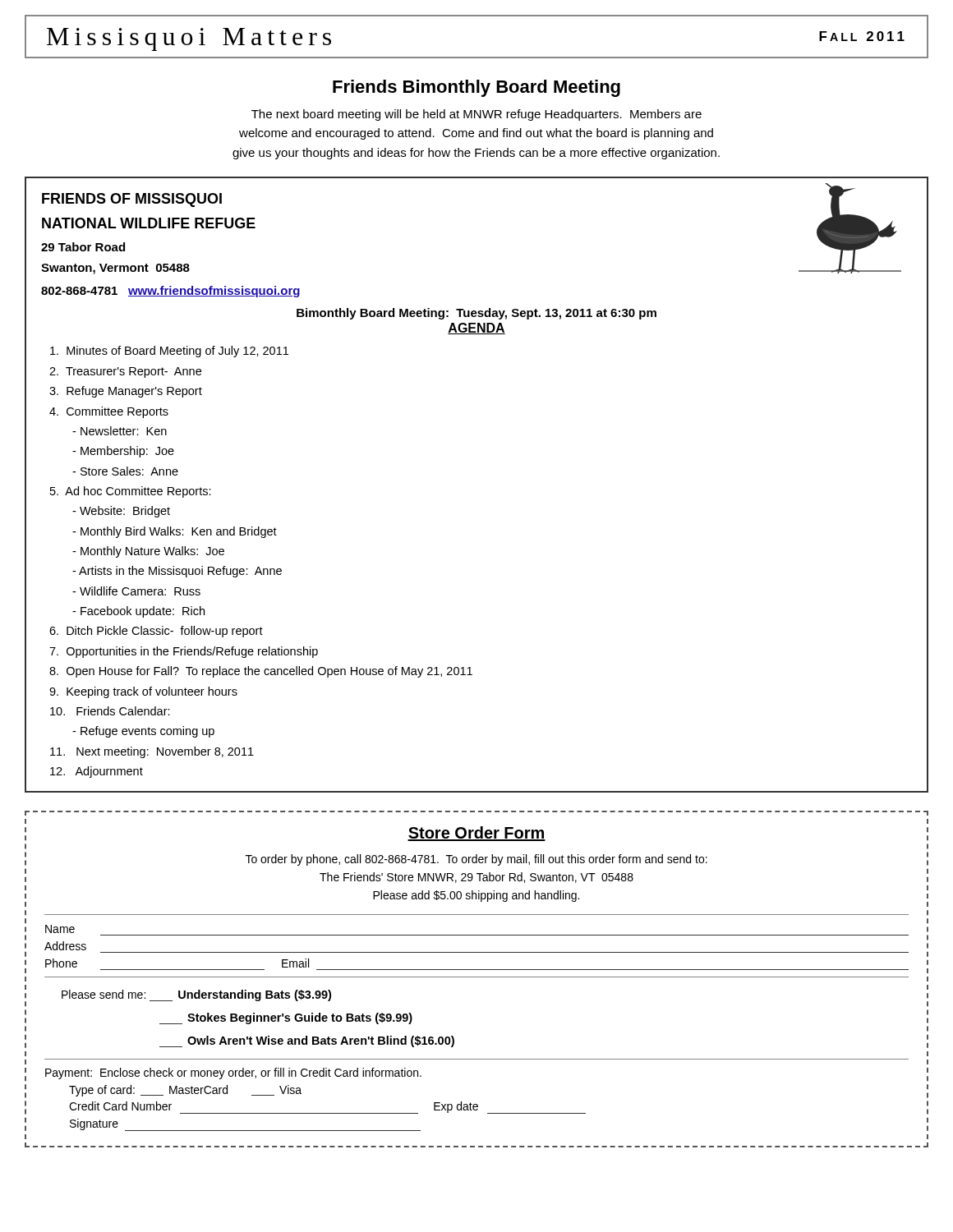Click on the text block starting "Artists in the Missisquoi Refuge: Anne"
Image resolution: width=953 pixels, height=1232 pixels.
[174, 571]
